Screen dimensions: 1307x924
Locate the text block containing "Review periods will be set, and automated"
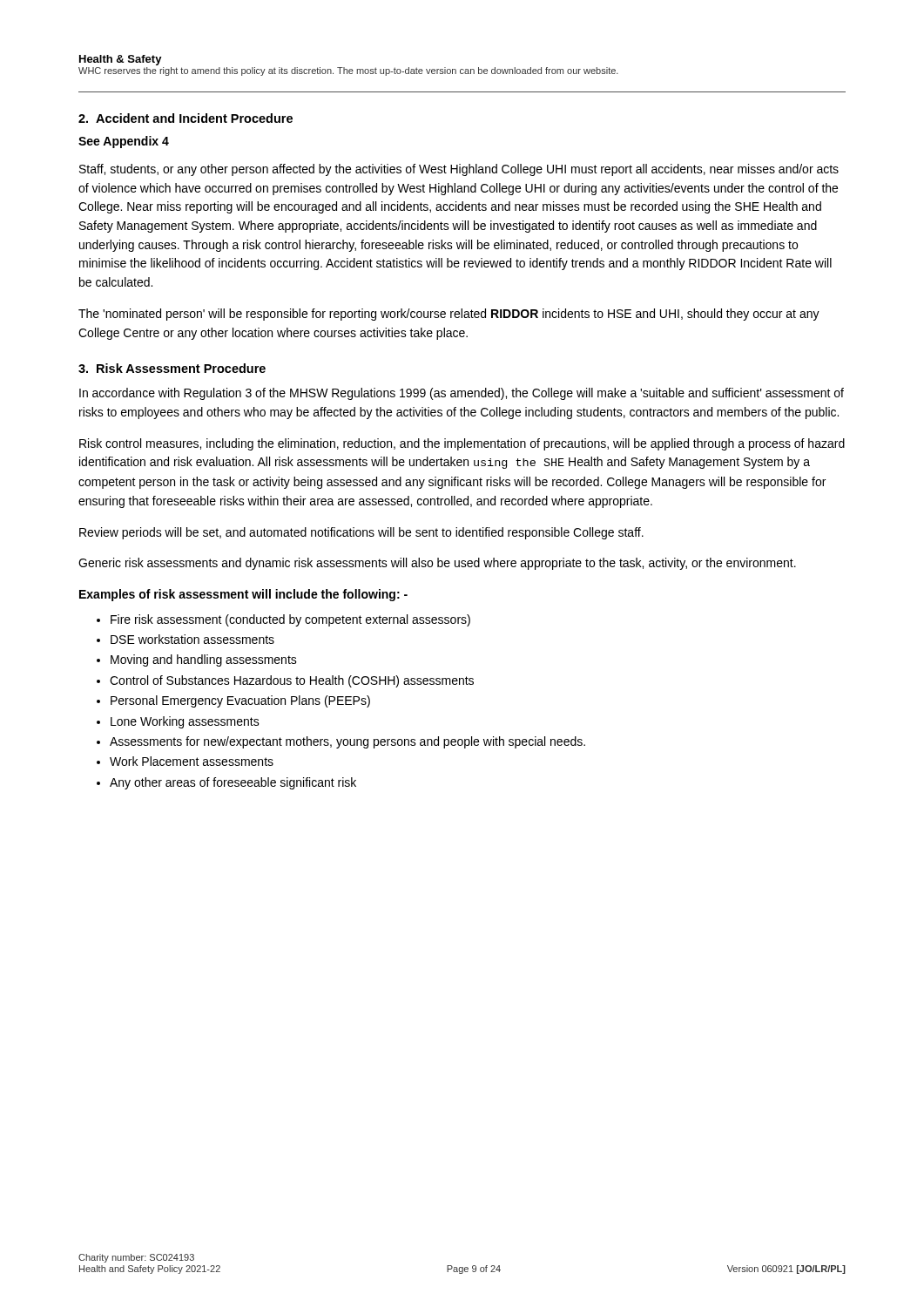tap(361, 532)
